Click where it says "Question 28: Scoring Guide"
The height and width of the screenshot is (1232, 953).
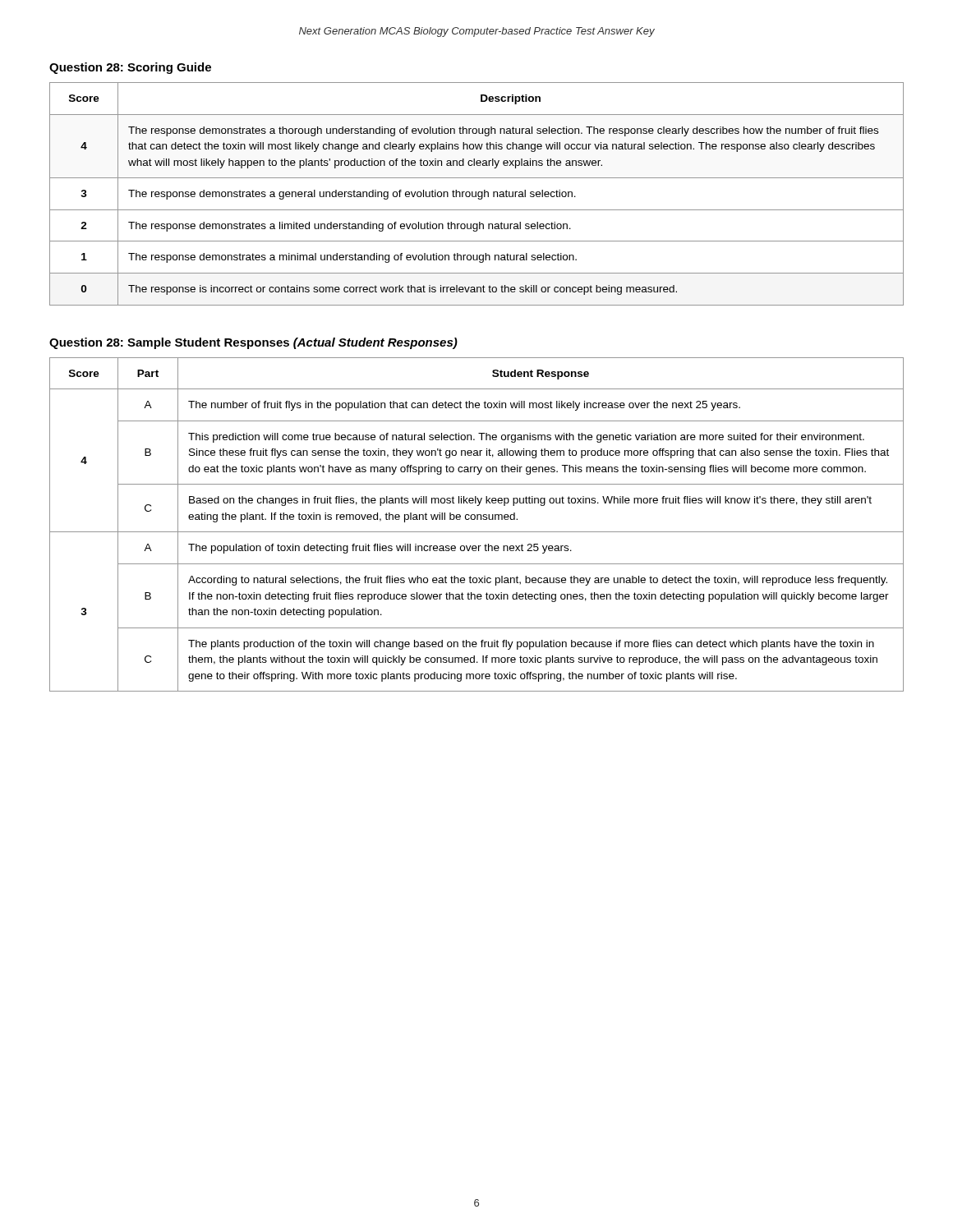click(x=130, y=67)
